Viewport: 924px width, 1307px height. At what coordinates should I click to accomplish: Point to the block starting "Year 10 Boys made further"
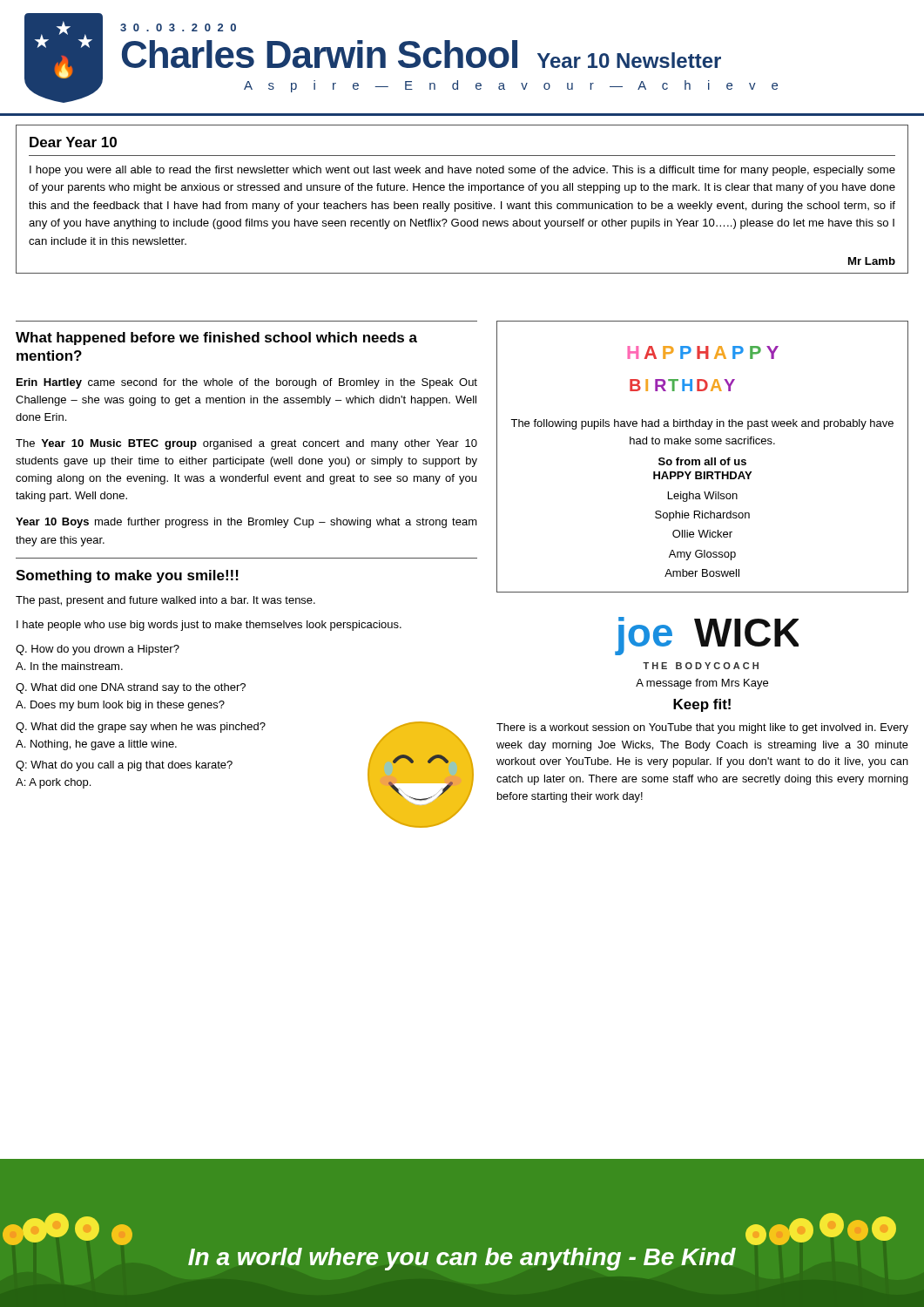coord(246,531)
